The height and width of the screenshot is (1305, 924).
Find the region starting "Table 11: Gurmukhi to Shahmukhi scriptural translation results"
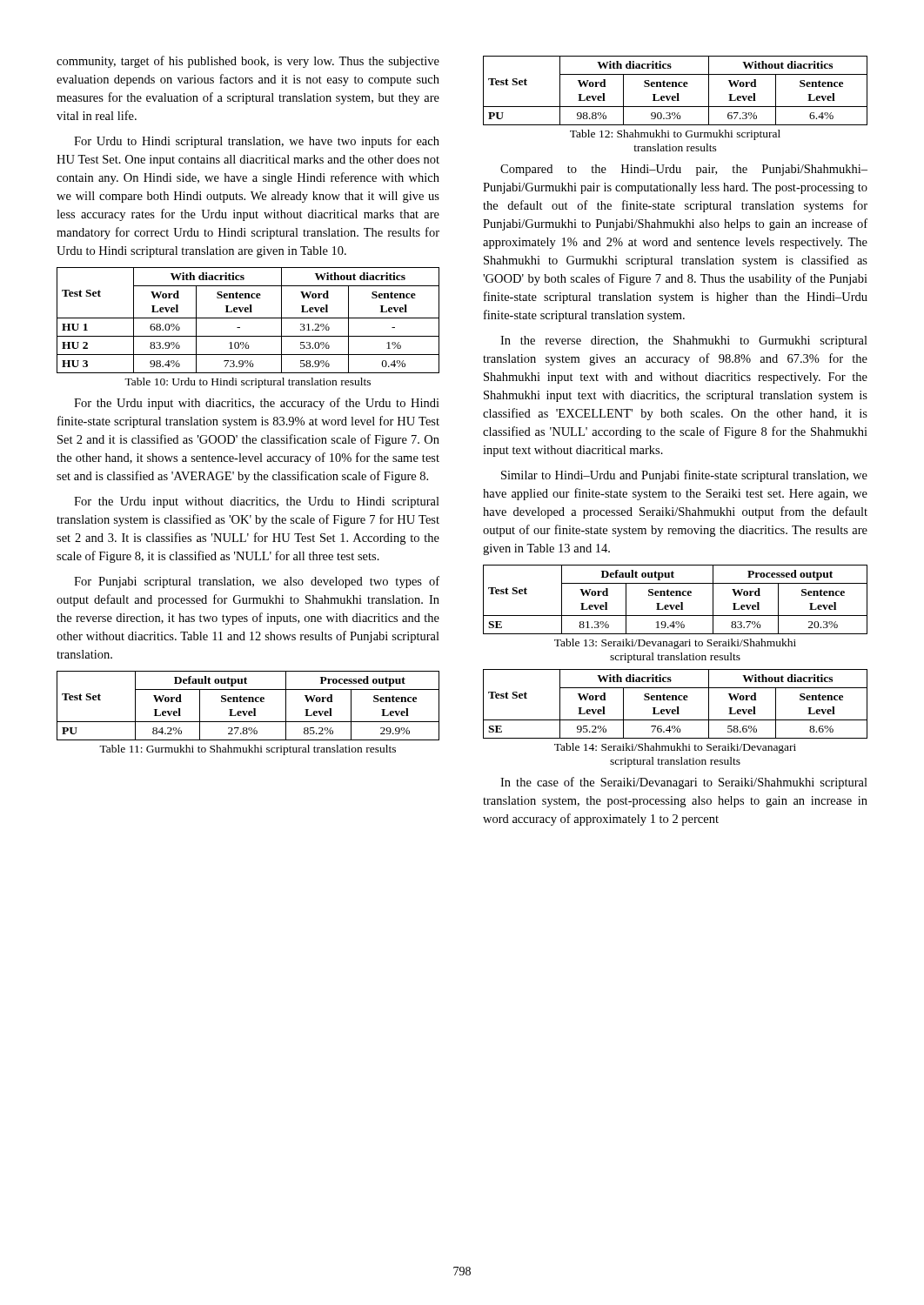248,749
